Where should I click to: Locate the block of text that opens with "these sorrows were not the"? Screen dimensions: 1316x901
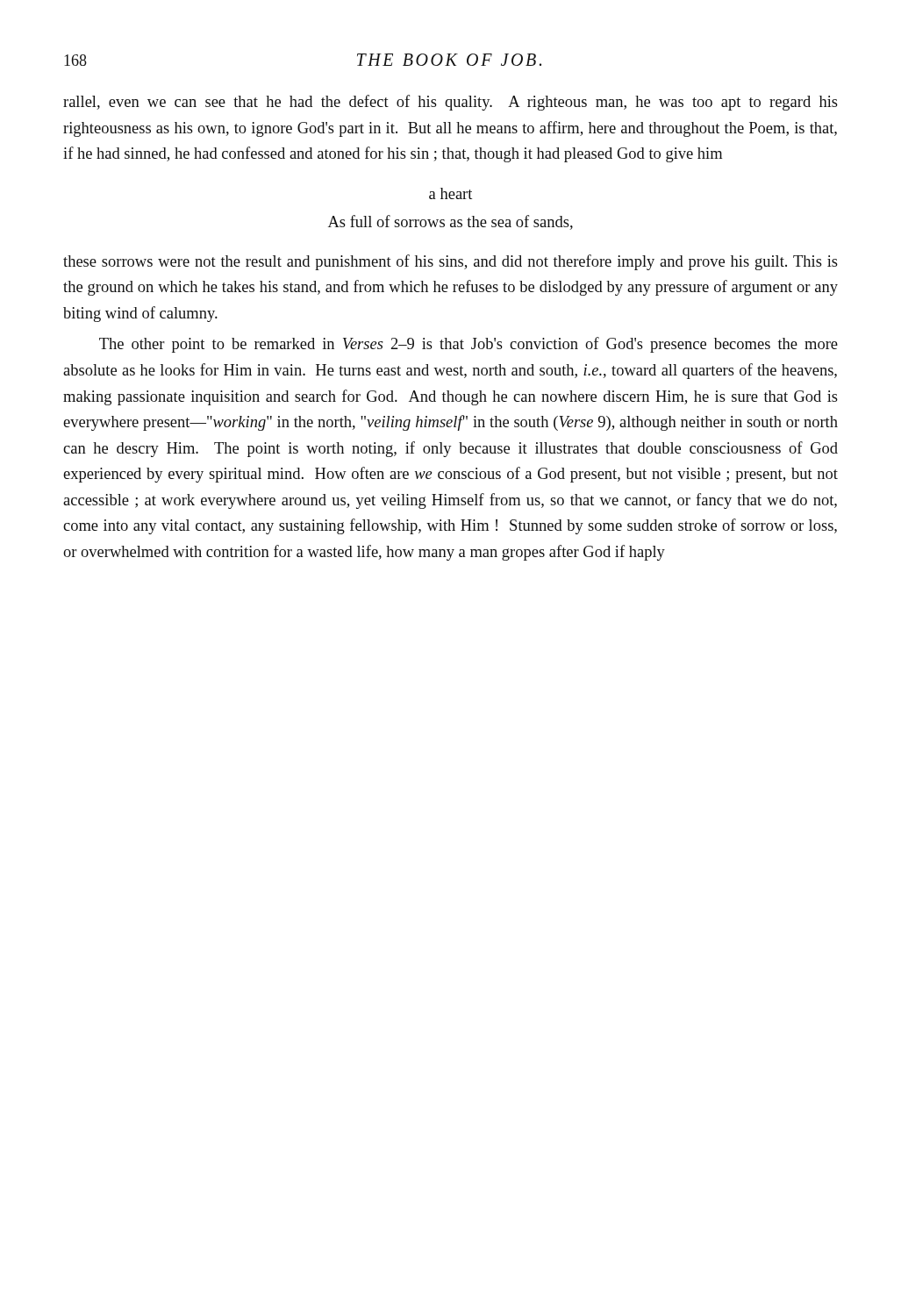tap(450, 288)
